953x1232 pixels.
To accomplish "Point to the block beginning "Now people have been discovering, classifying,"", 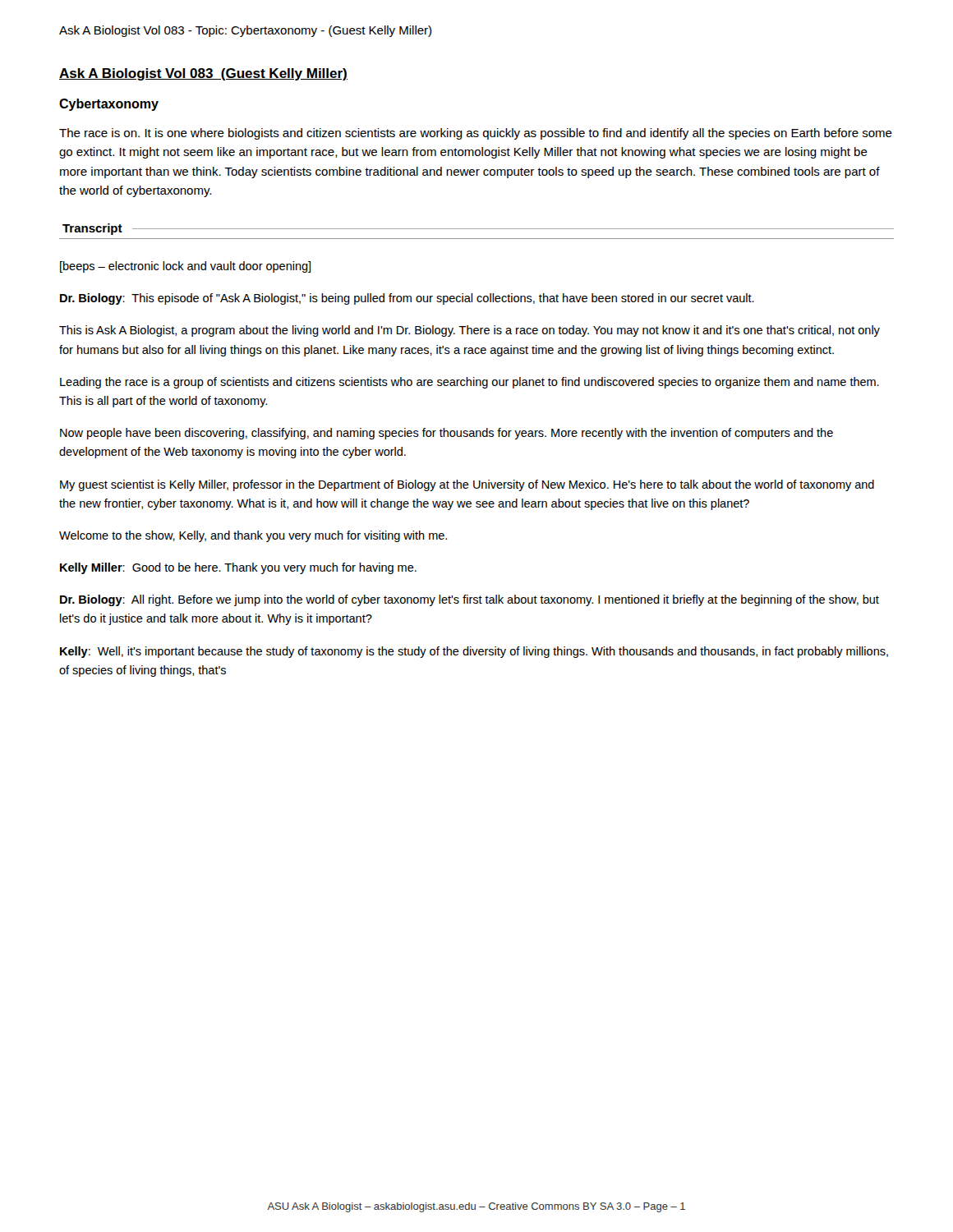I will click(x=446, y=442).
